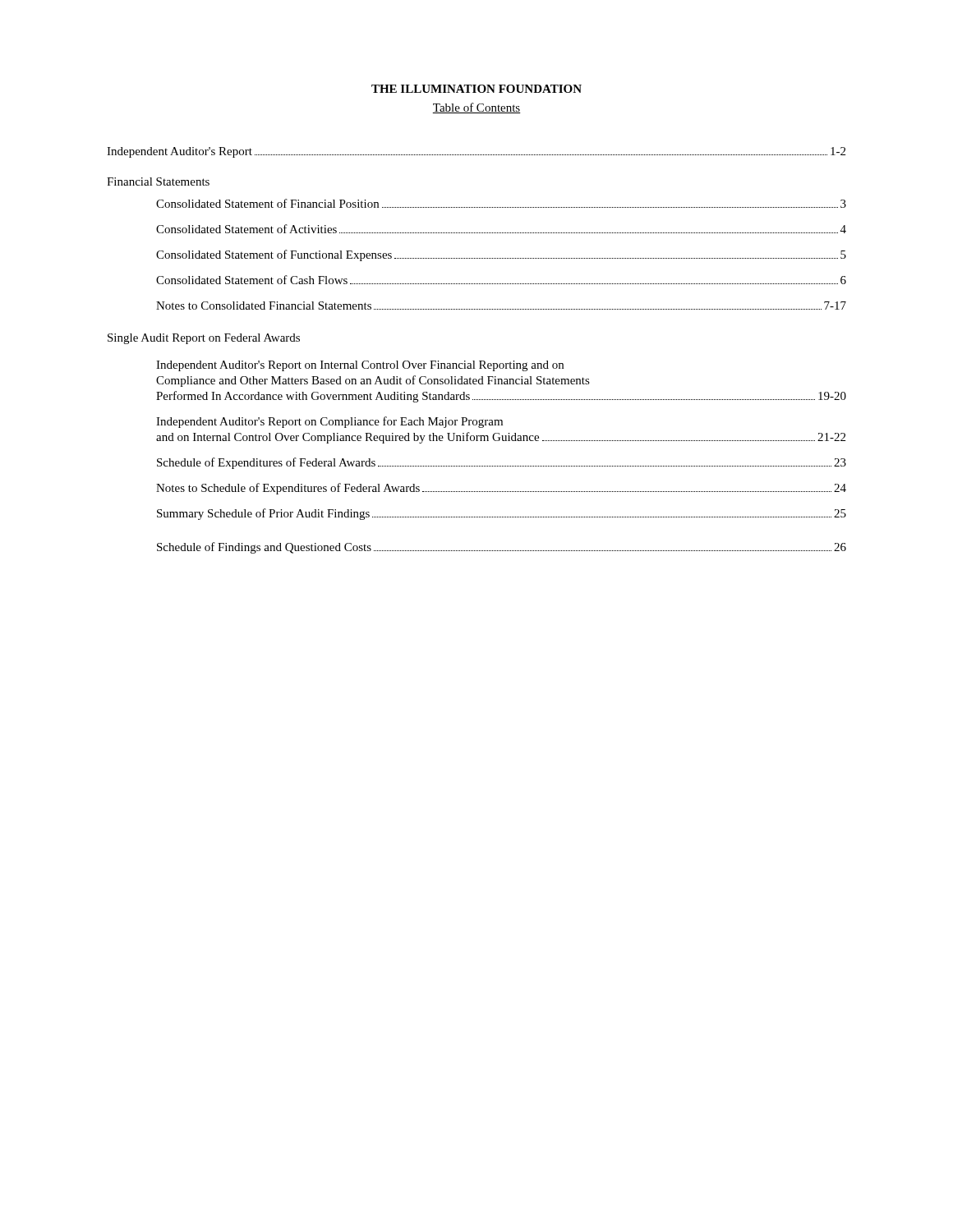Find the text block starting "Consolidated Statement of Cash Flows 6"
Viewport: 953px width, 1232px height.
click(501, 280)
